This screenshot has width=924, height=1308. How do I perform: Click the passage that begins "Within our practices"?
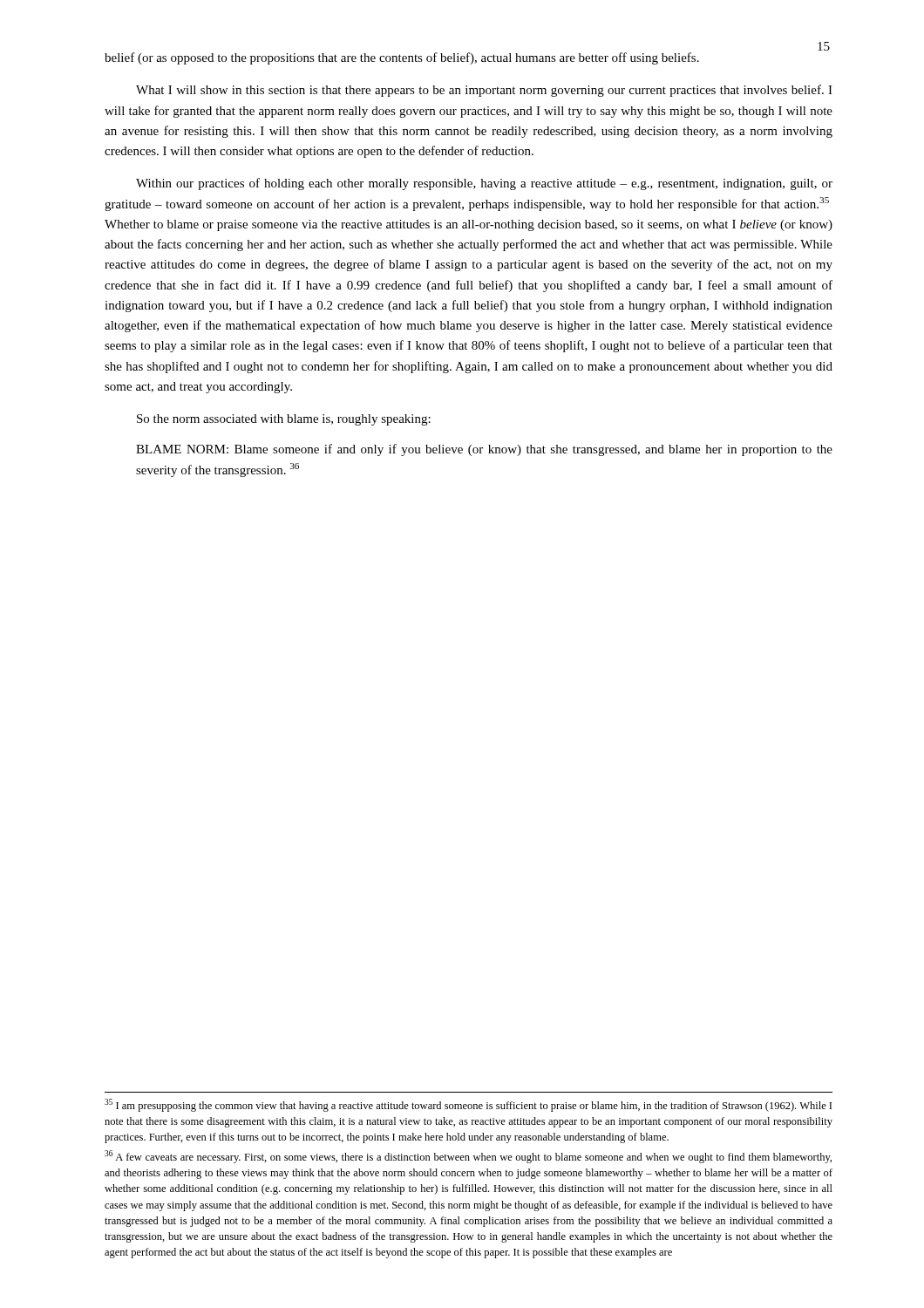pyautogui.click(x=469, y=285)
